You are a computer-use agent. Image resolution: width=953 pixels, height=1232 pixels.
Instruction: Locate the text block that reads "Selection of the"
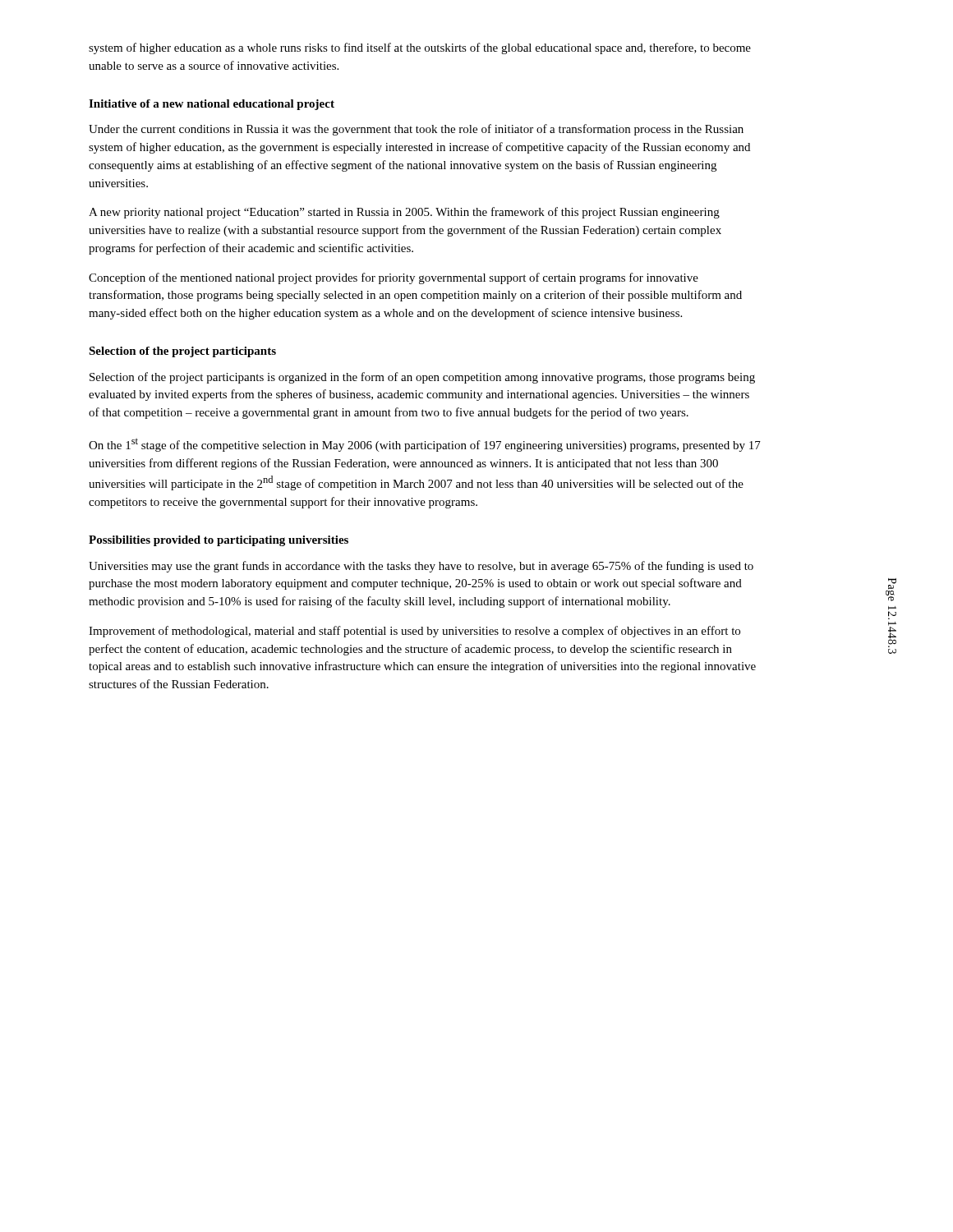click(x=422, y=394)
